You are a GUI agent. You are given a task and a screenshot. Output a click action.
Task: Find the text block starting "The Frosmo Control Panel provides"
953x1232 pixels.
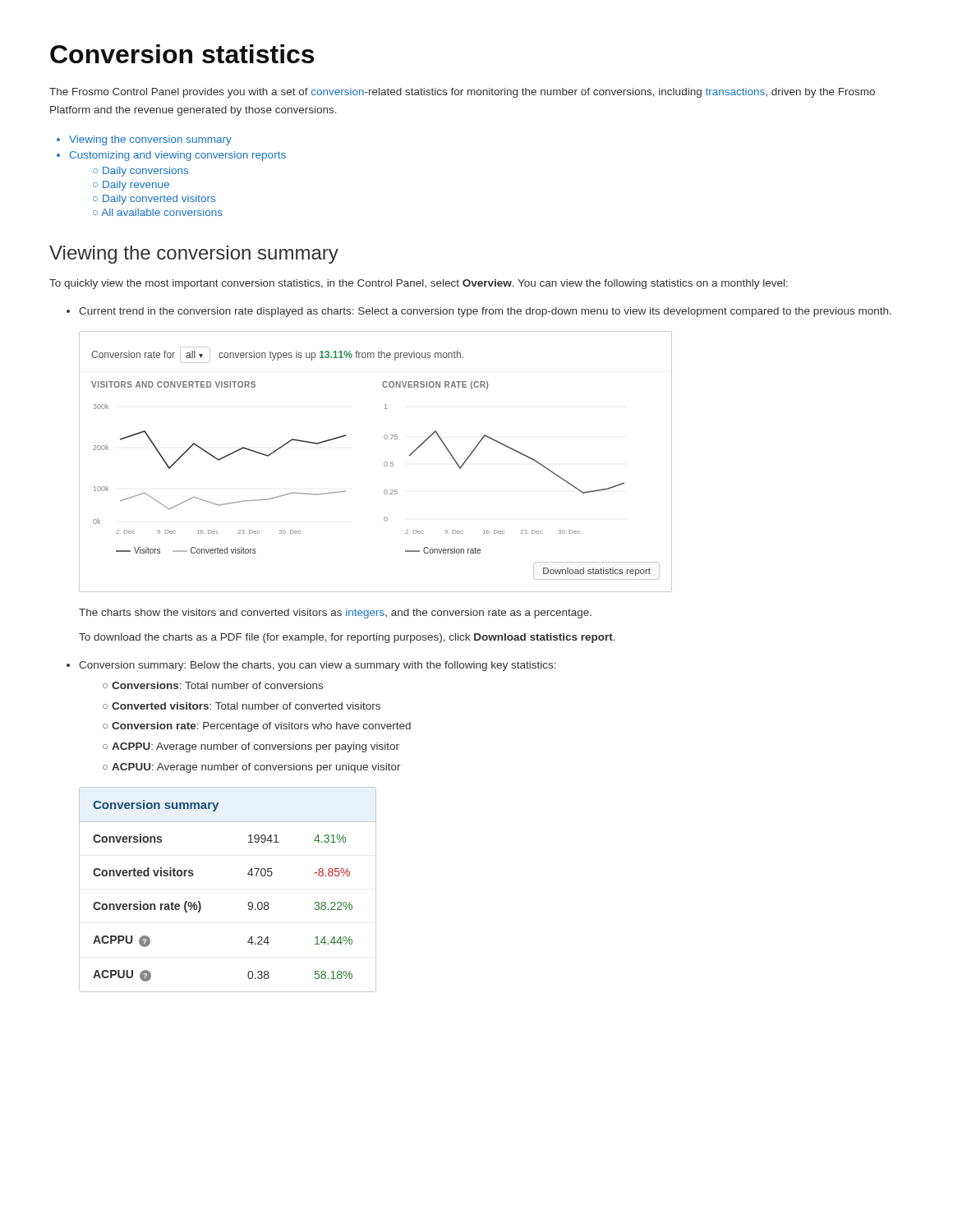[462, 100]
